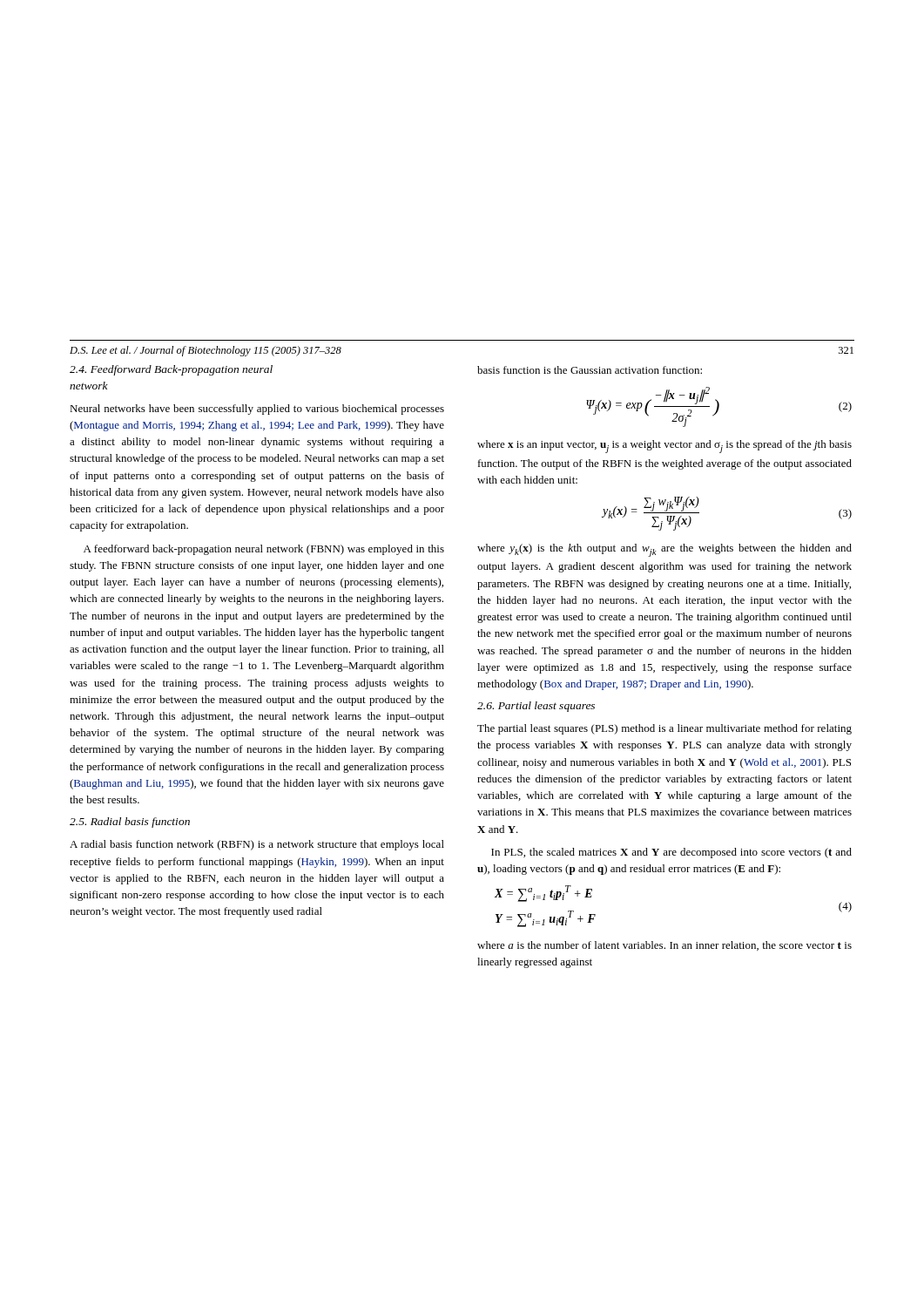Select the element starting "where x is an input vector, uj is"

tap(664, 462)
